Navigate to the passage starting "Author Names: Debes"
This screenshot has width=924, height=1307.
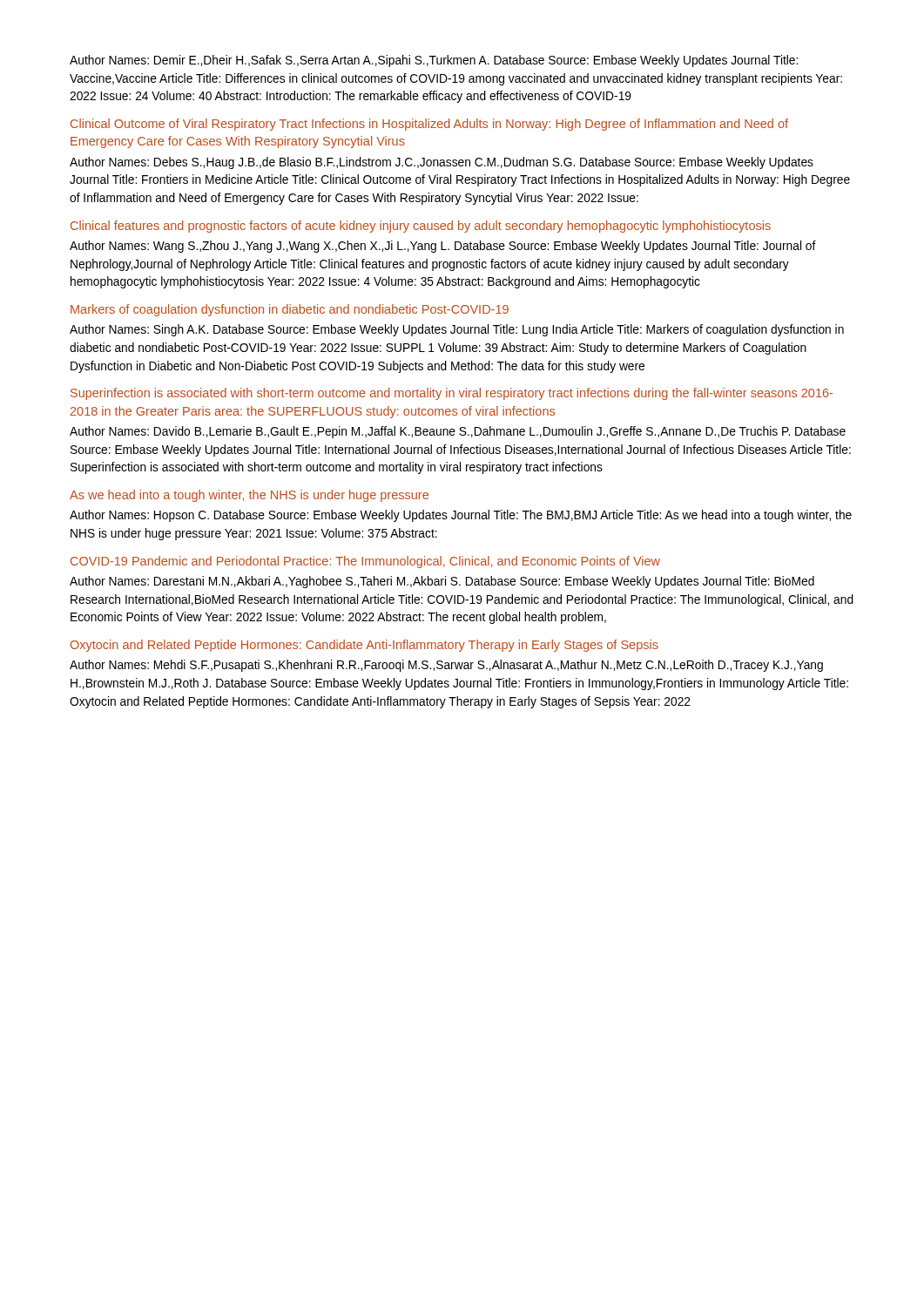click(x=462, y=181)
